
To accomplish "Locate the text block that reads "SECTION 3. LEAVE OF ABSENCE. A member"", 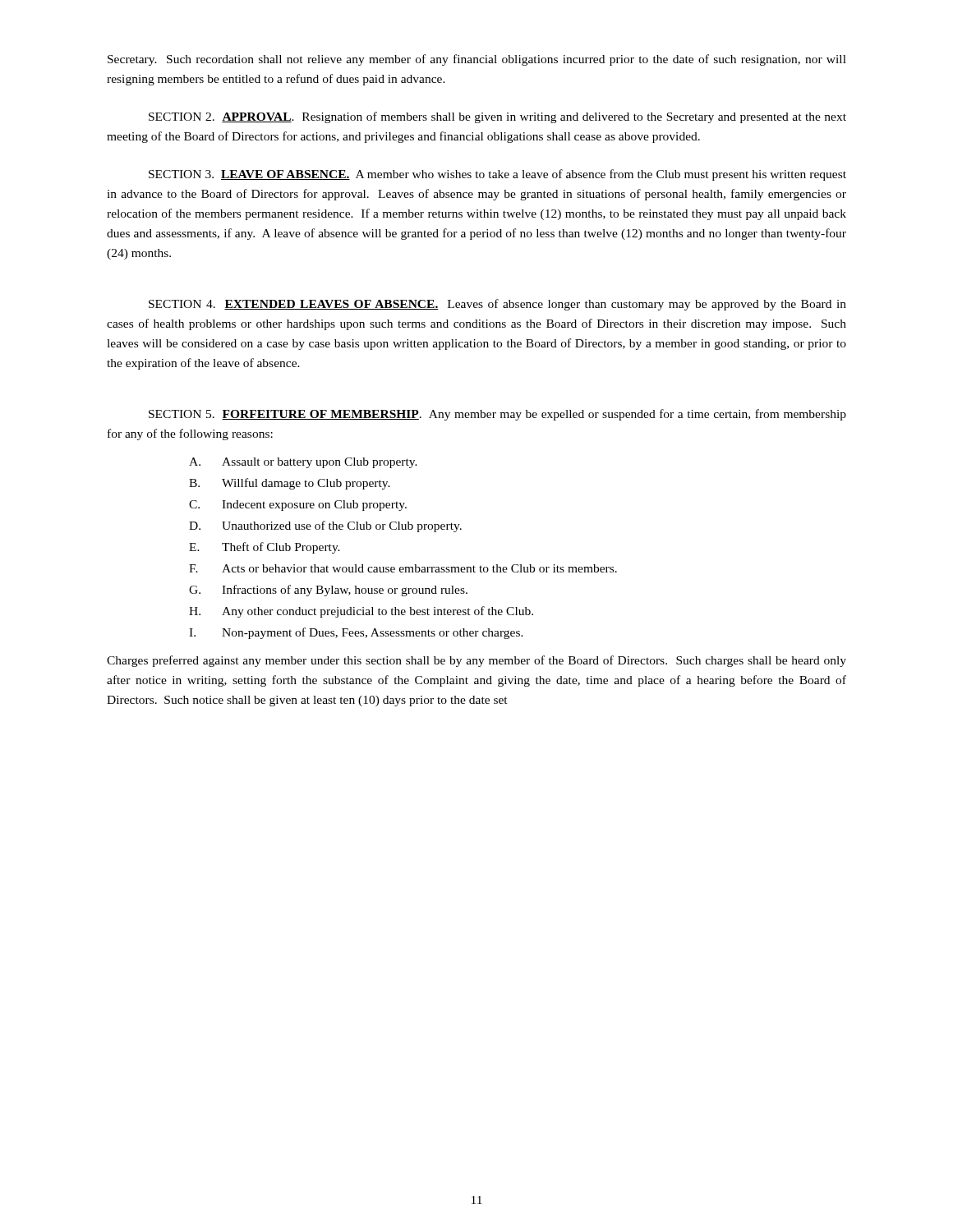I will tap(476, 213).
